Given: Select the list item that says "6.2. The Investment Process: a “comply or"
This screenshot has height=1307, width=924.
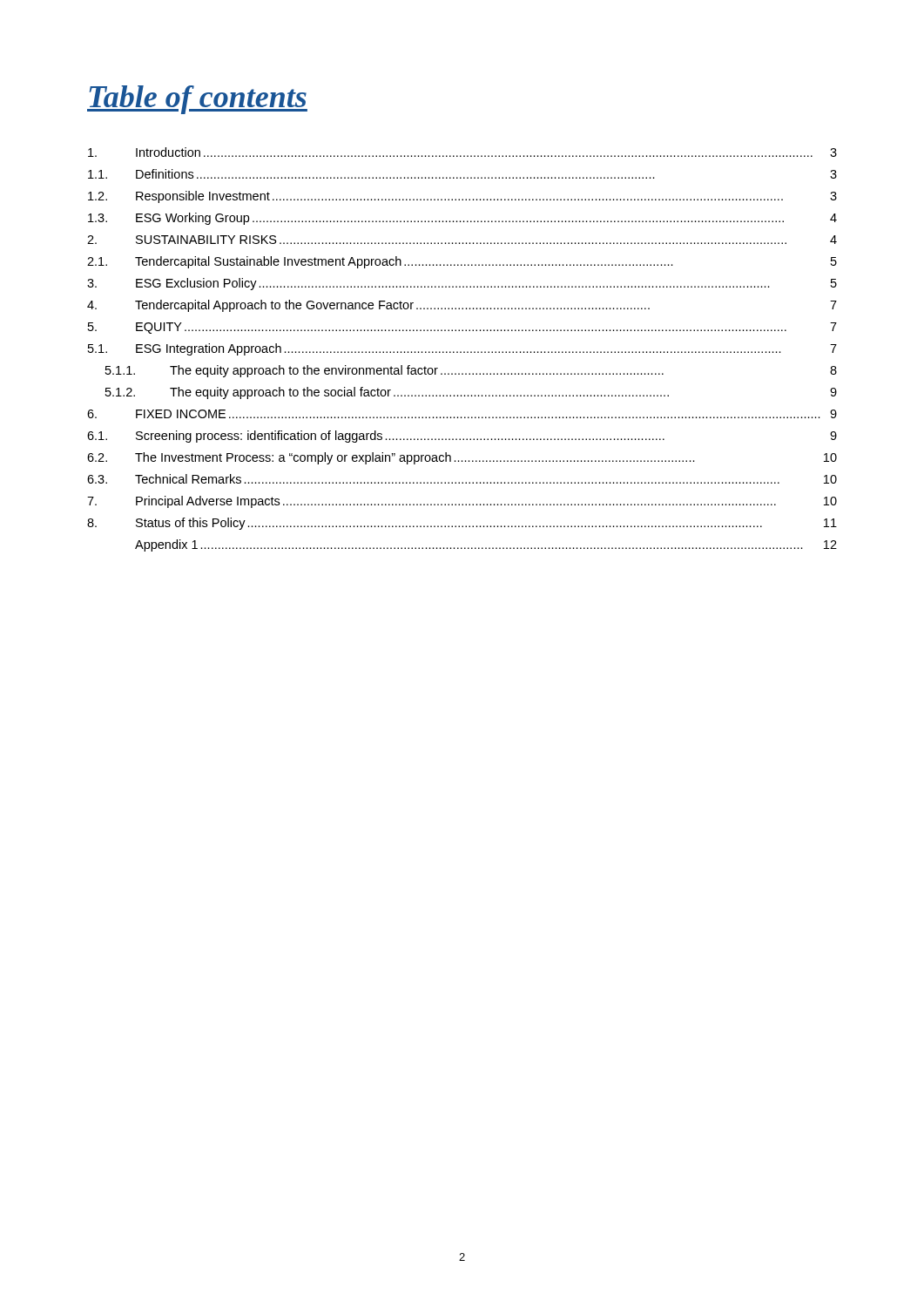Looking at the screenshot, I should coord(462,457).
